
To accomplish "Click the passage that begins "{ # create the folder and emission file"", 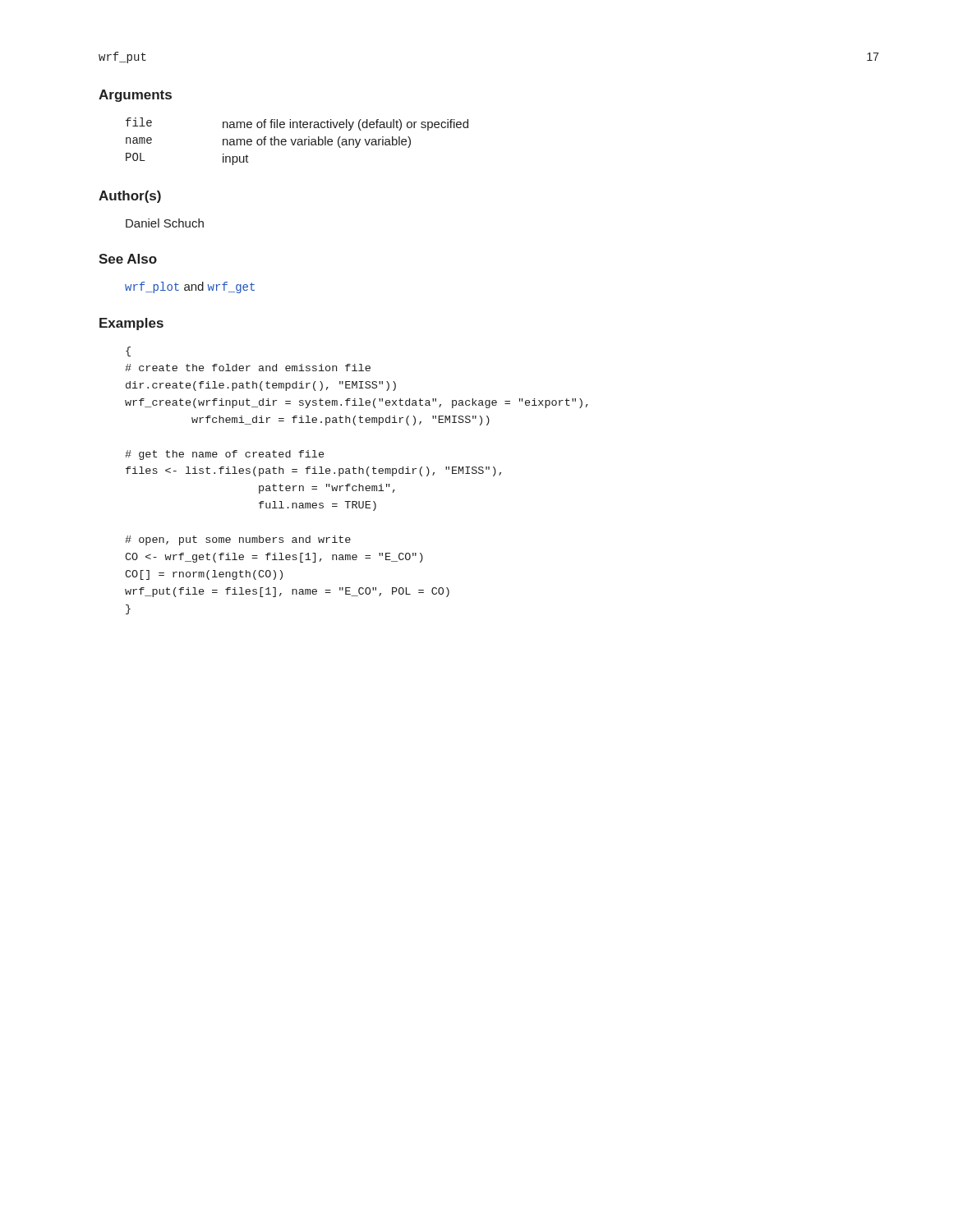I will coord(502,481).
